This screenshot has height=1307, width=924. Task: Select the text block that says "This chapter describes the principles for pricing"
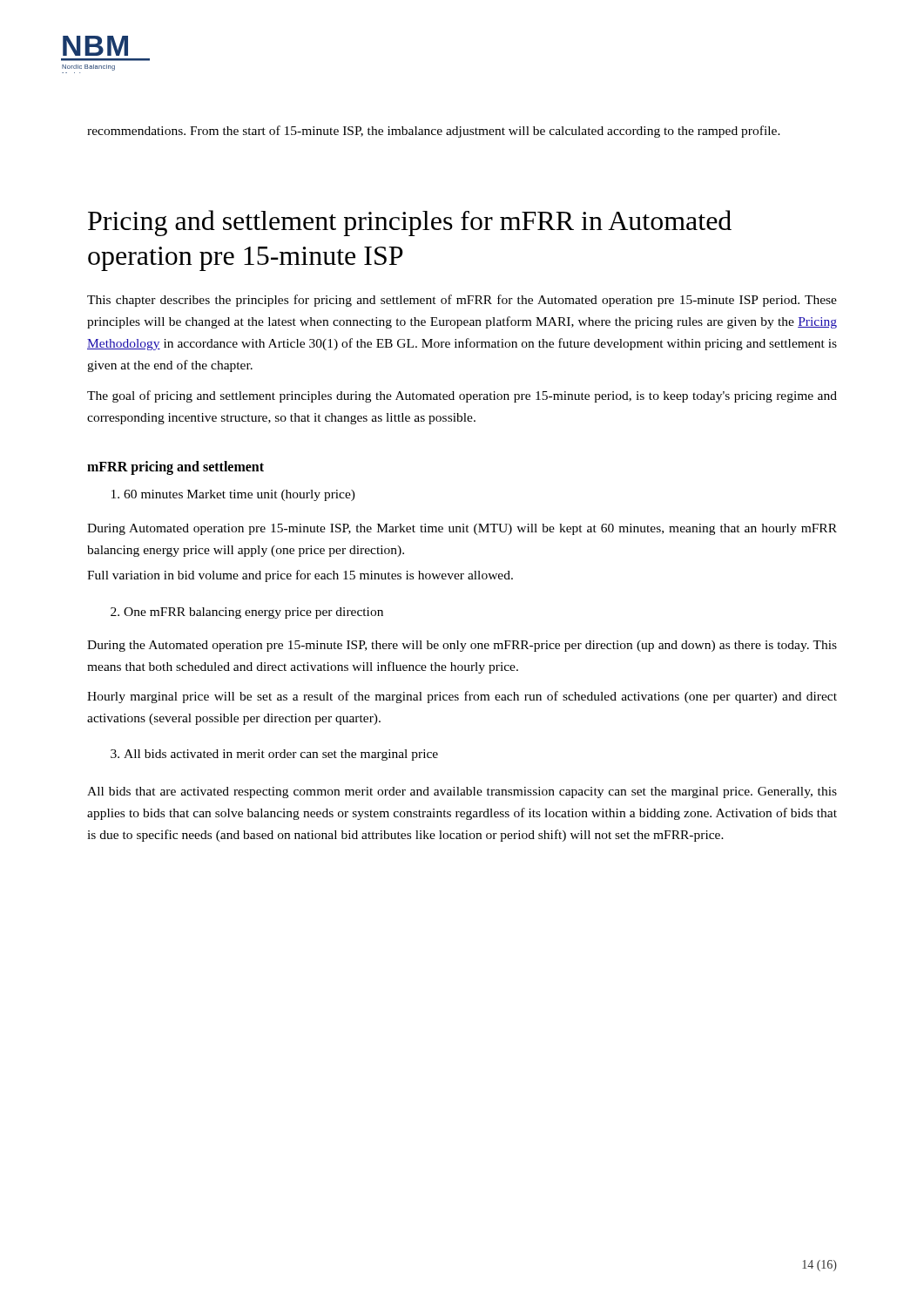(462, 332)
